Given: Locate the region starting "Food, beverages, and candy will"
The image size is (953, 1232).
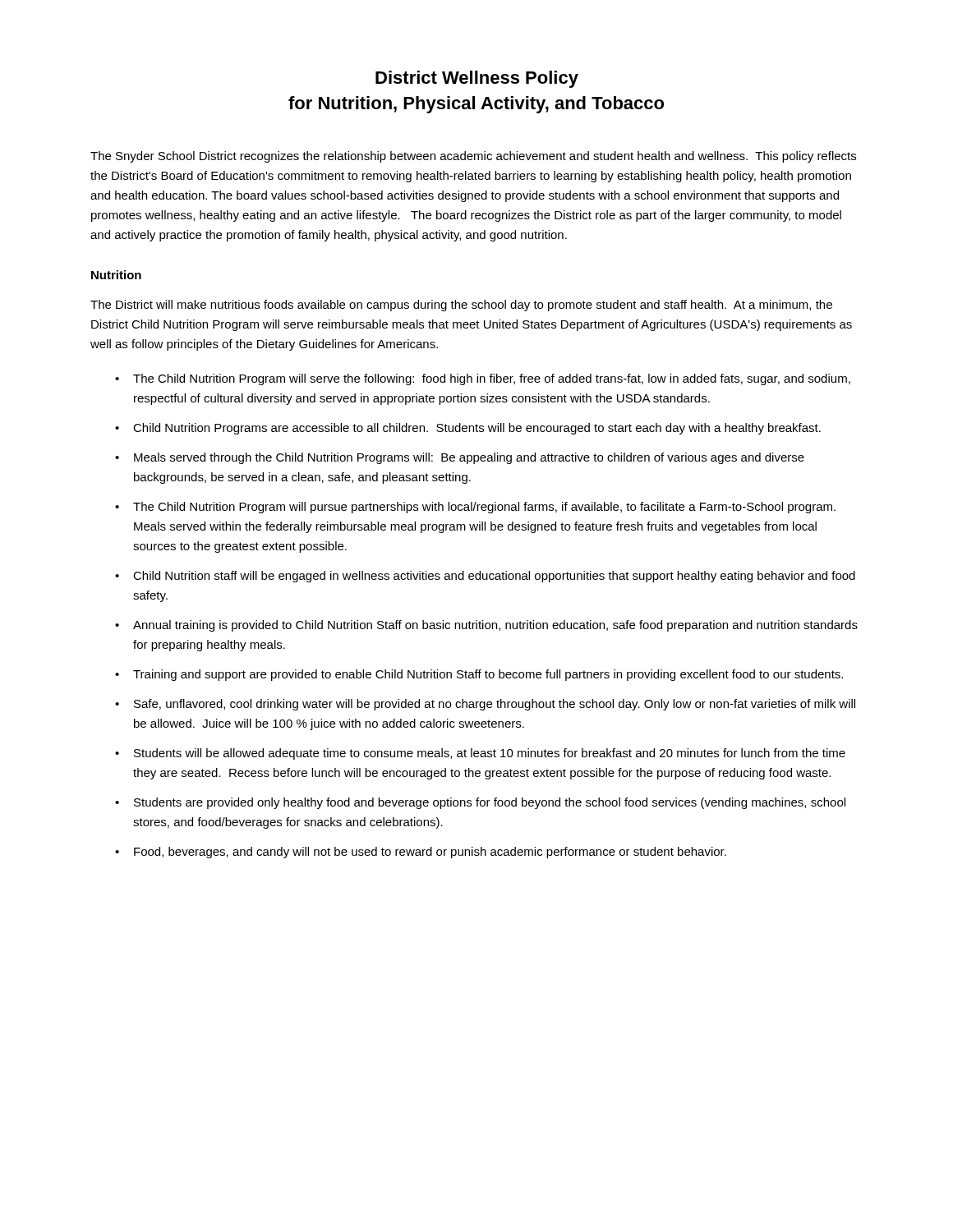Looking at the screenshot, I should pos(430,851).
